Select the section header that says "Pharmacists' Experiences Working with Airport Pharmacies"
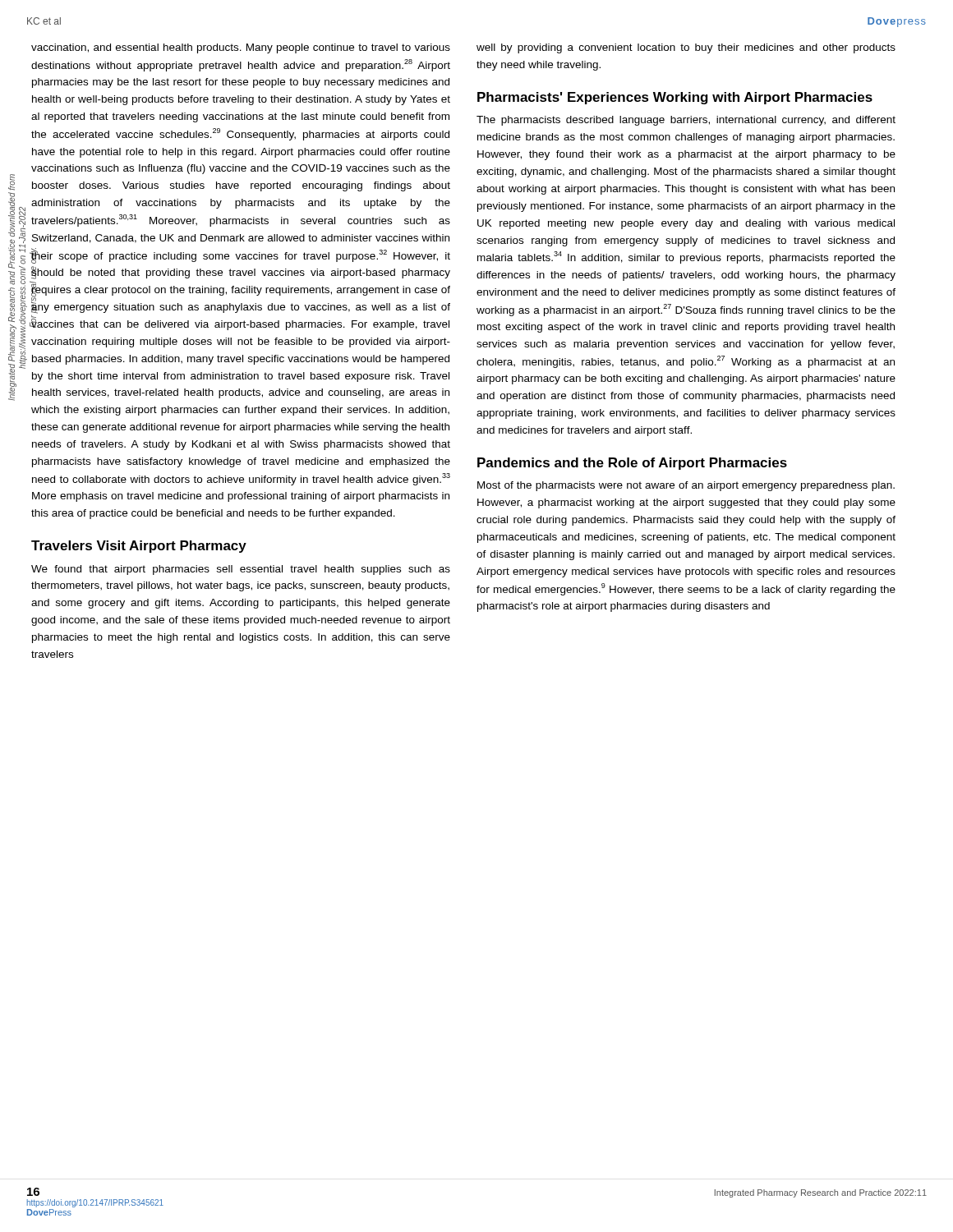Image resolution: width=953 pixels, height=1232 pixels. point(686,97)
